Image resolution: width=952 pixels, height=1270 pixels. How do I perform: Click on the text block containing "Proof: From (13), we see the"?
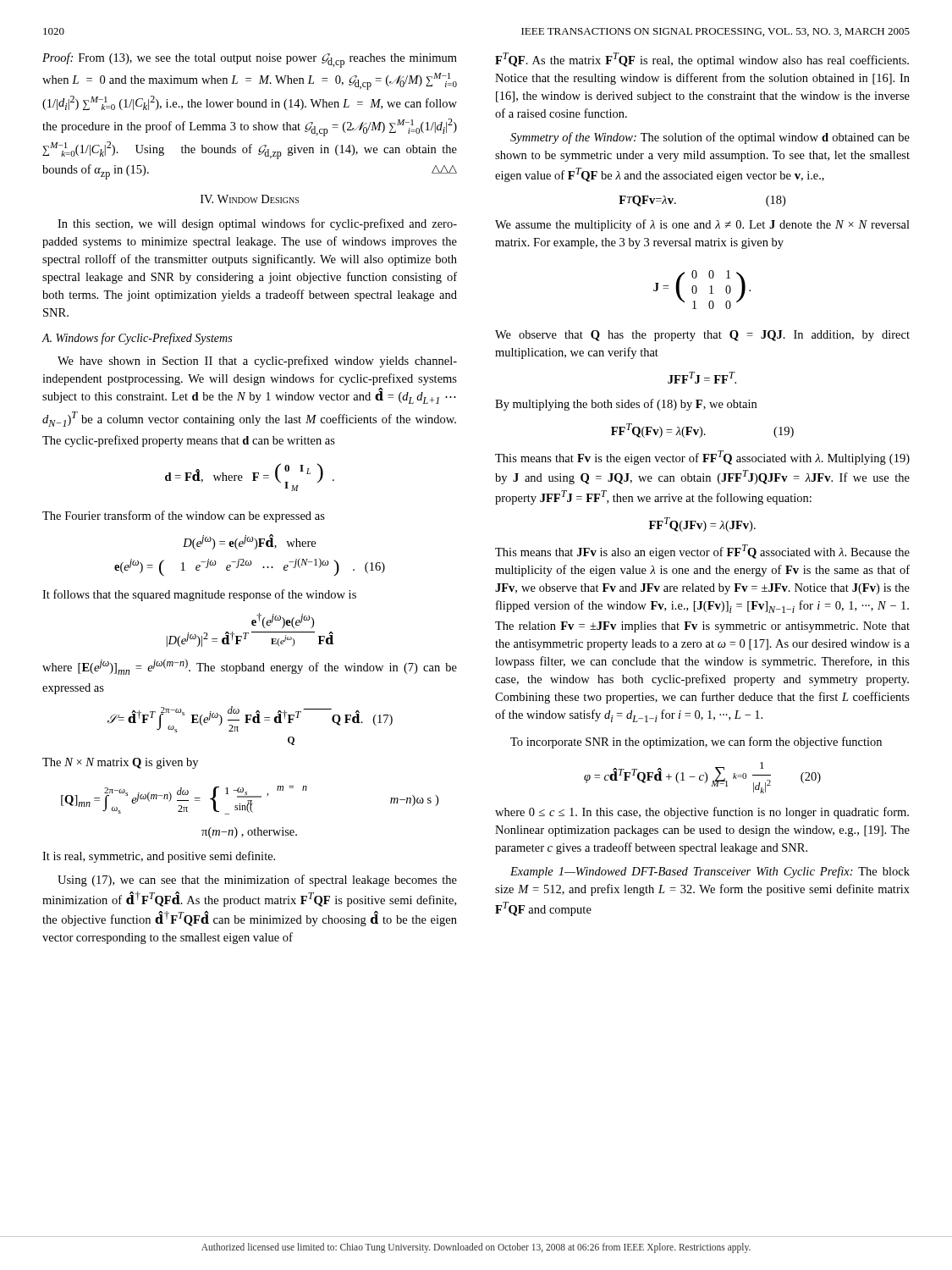click(250, 115)
